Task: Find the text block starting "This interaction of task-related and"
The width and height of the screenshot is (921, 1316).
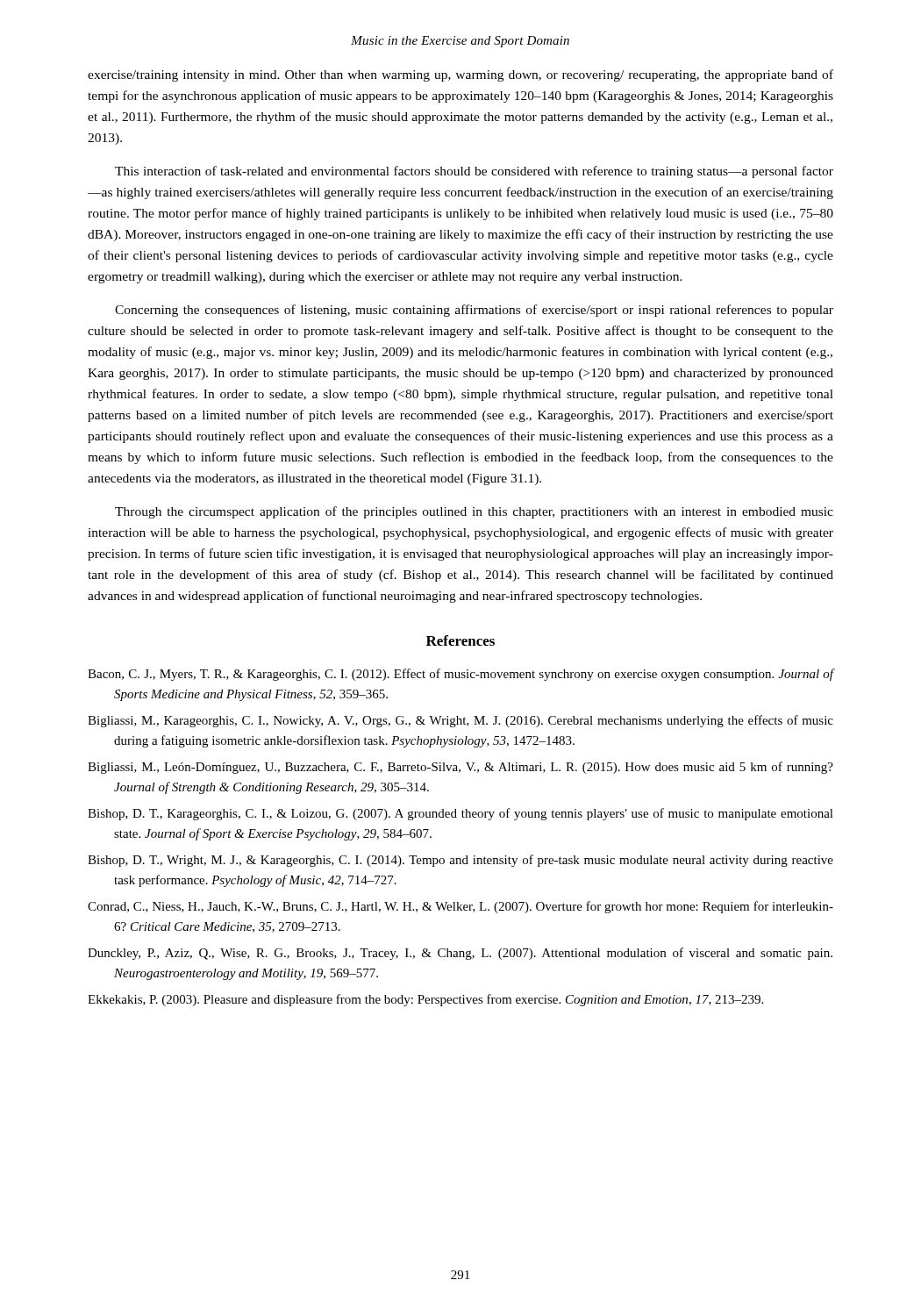Action: 460,223
